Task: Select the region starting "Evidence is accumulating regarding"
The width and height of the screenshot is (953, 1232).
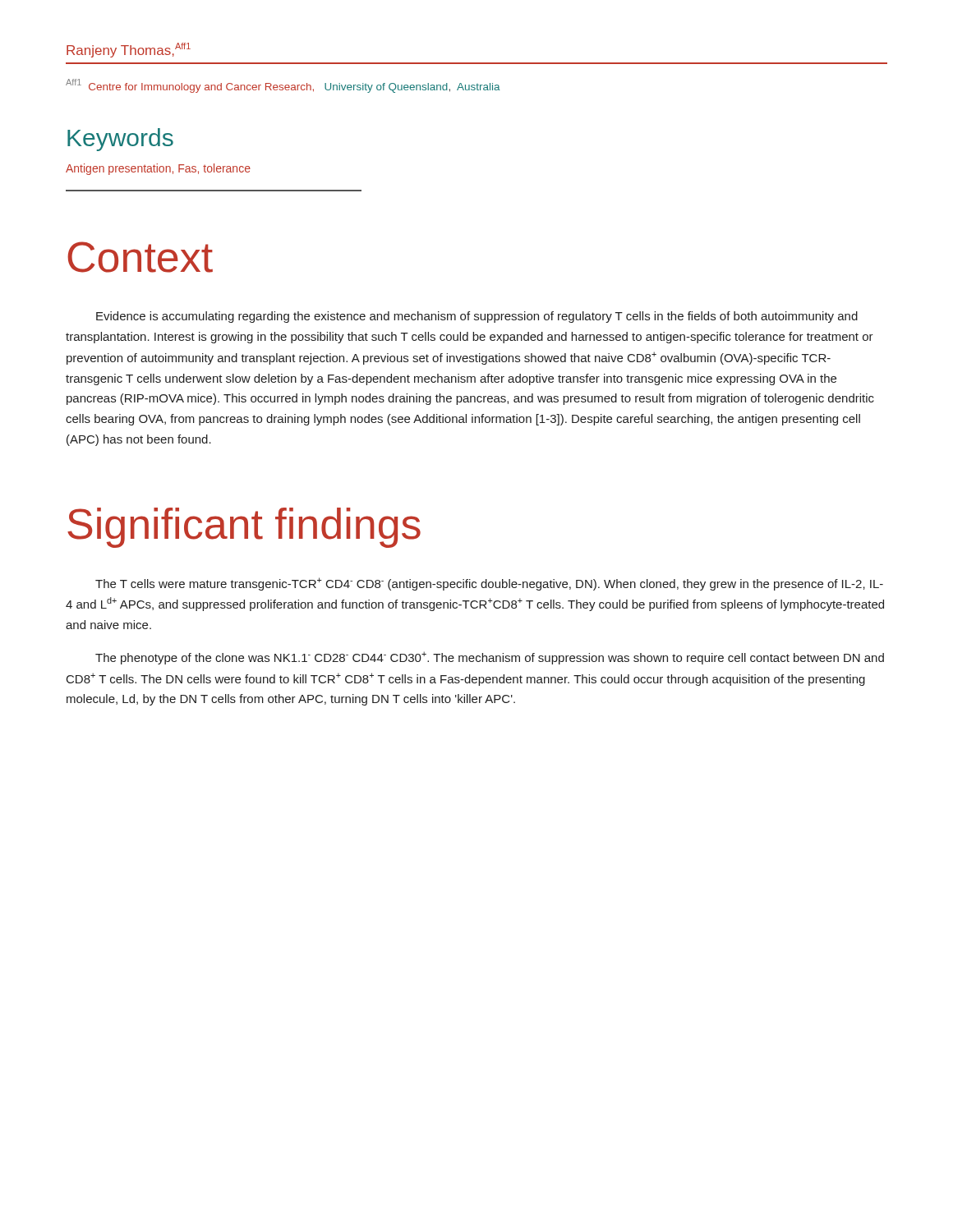Action: click(x=476, y=378)
